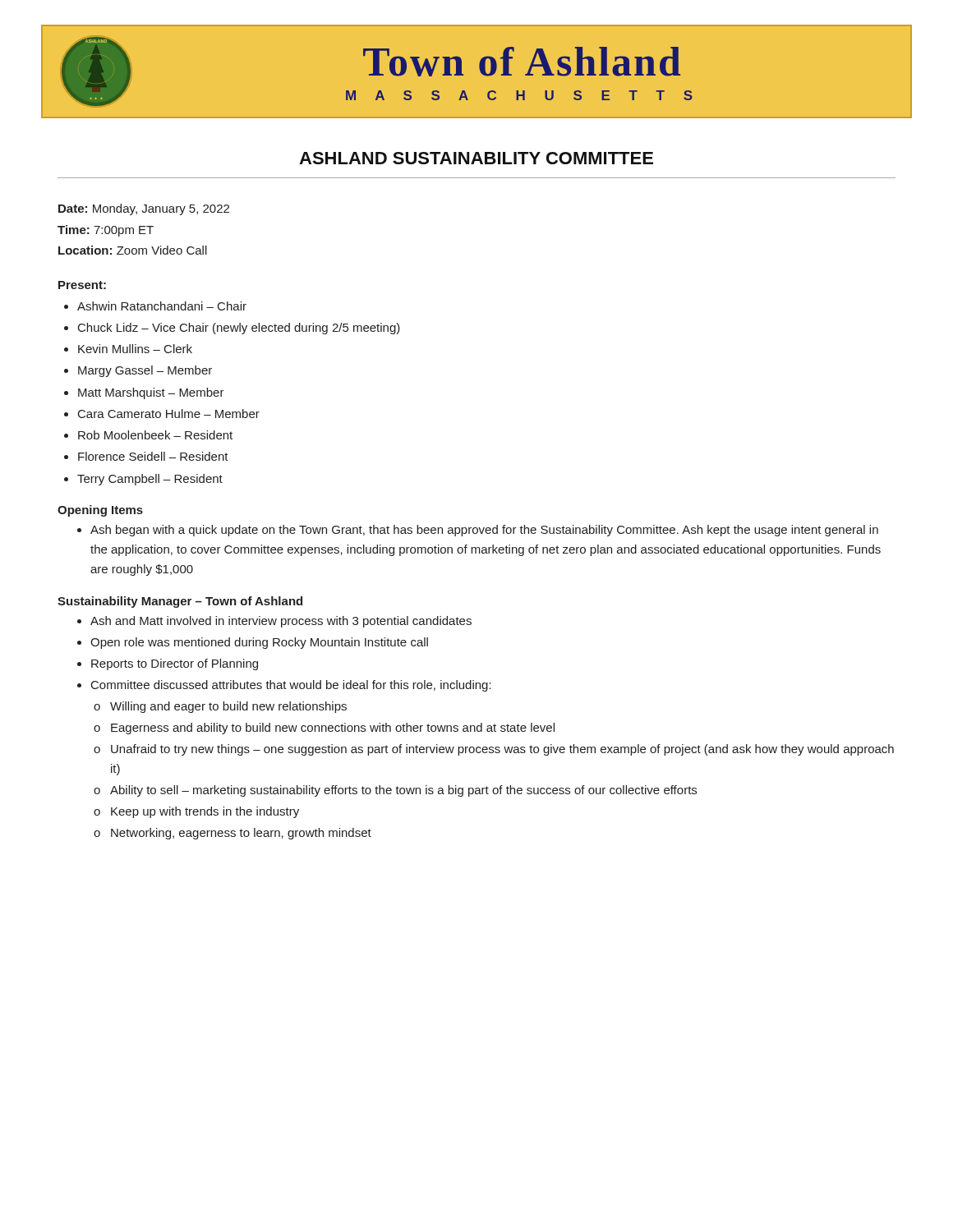Locate the text "Reports to Director of Planning"

(168, 664)
